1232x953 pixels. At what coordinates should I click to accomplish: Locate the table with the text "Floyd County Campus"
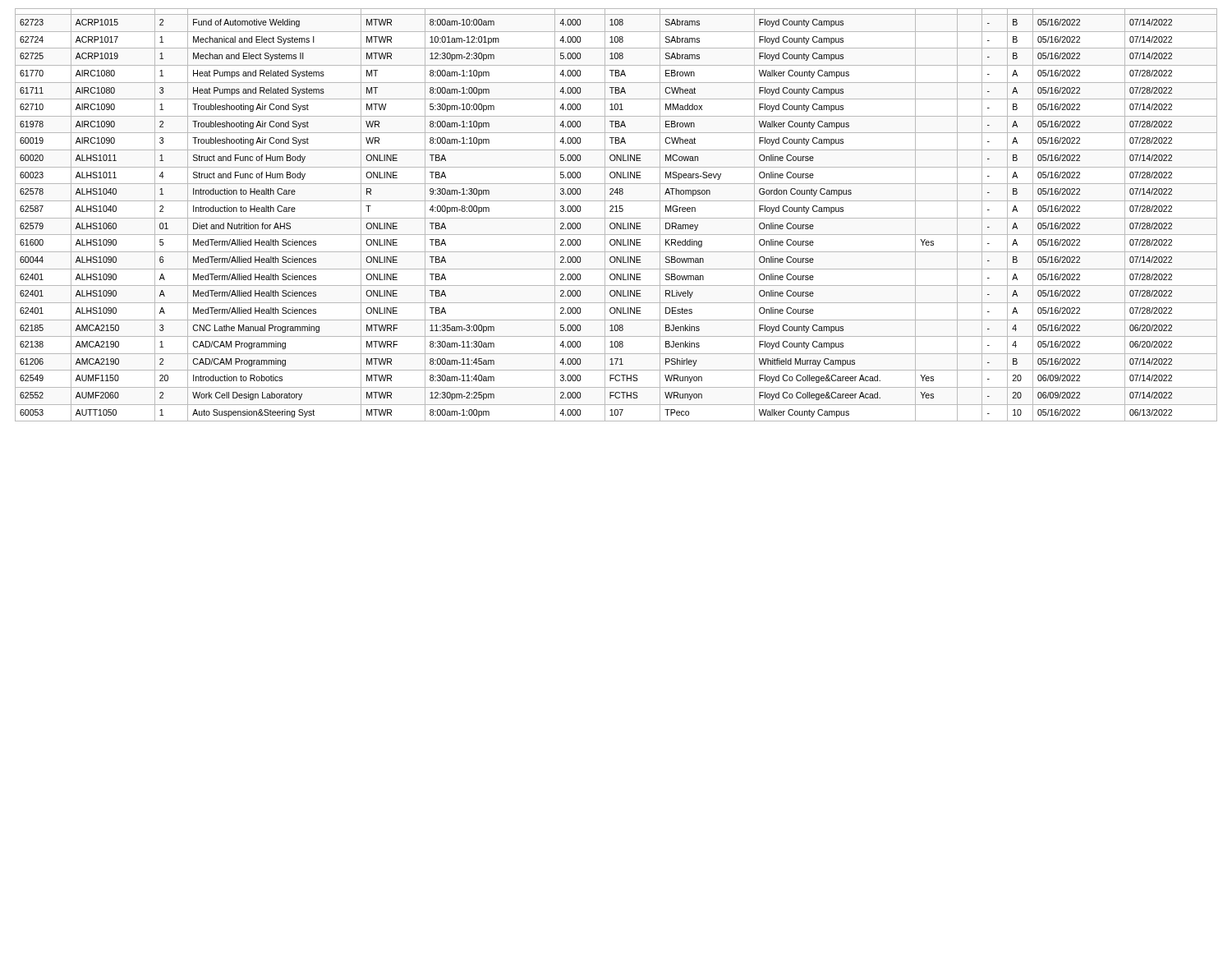(x=616, y=215)
